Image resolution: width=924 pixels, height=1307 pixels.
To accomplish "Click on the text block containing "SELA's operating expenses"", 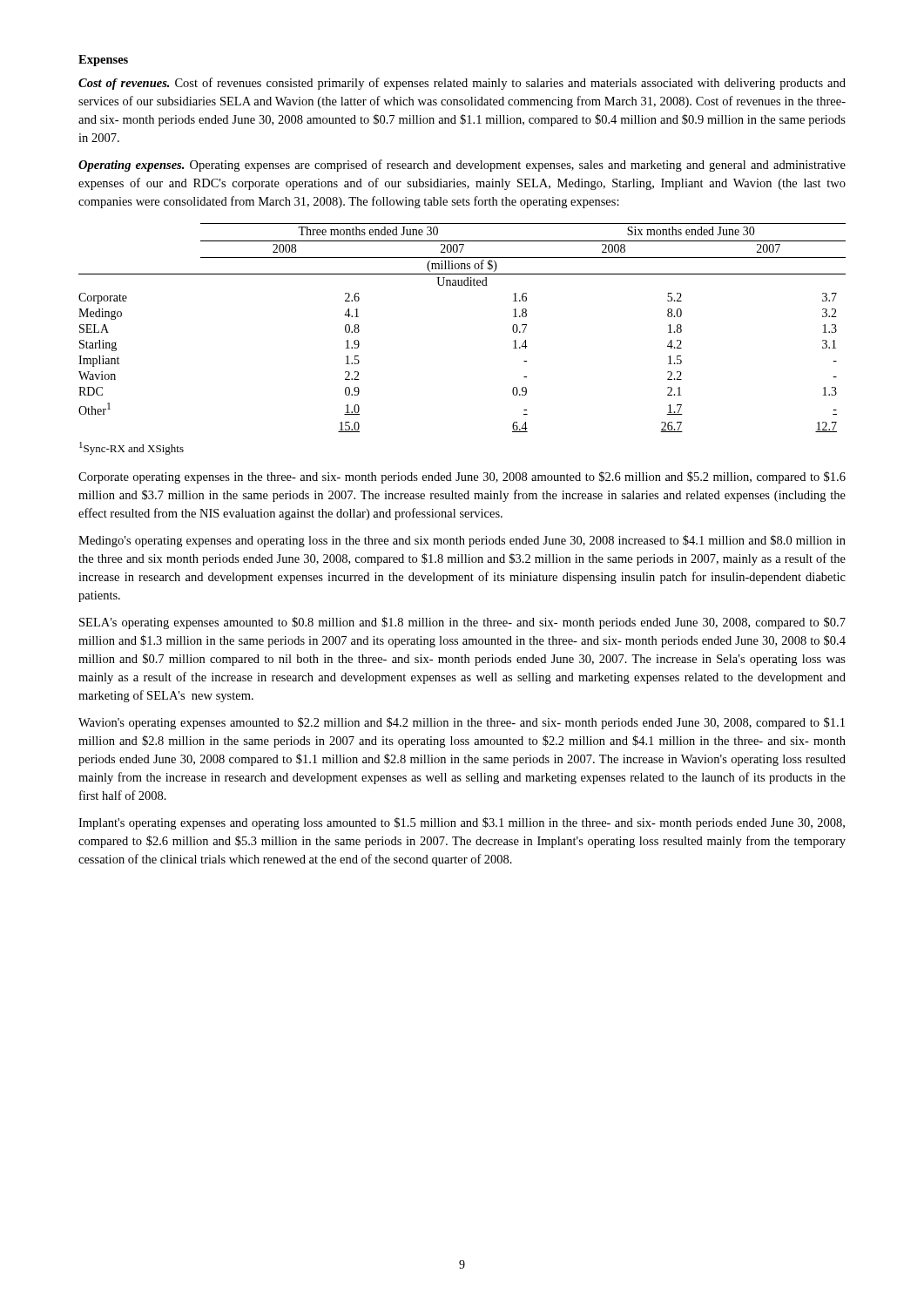I will [462, 659].
